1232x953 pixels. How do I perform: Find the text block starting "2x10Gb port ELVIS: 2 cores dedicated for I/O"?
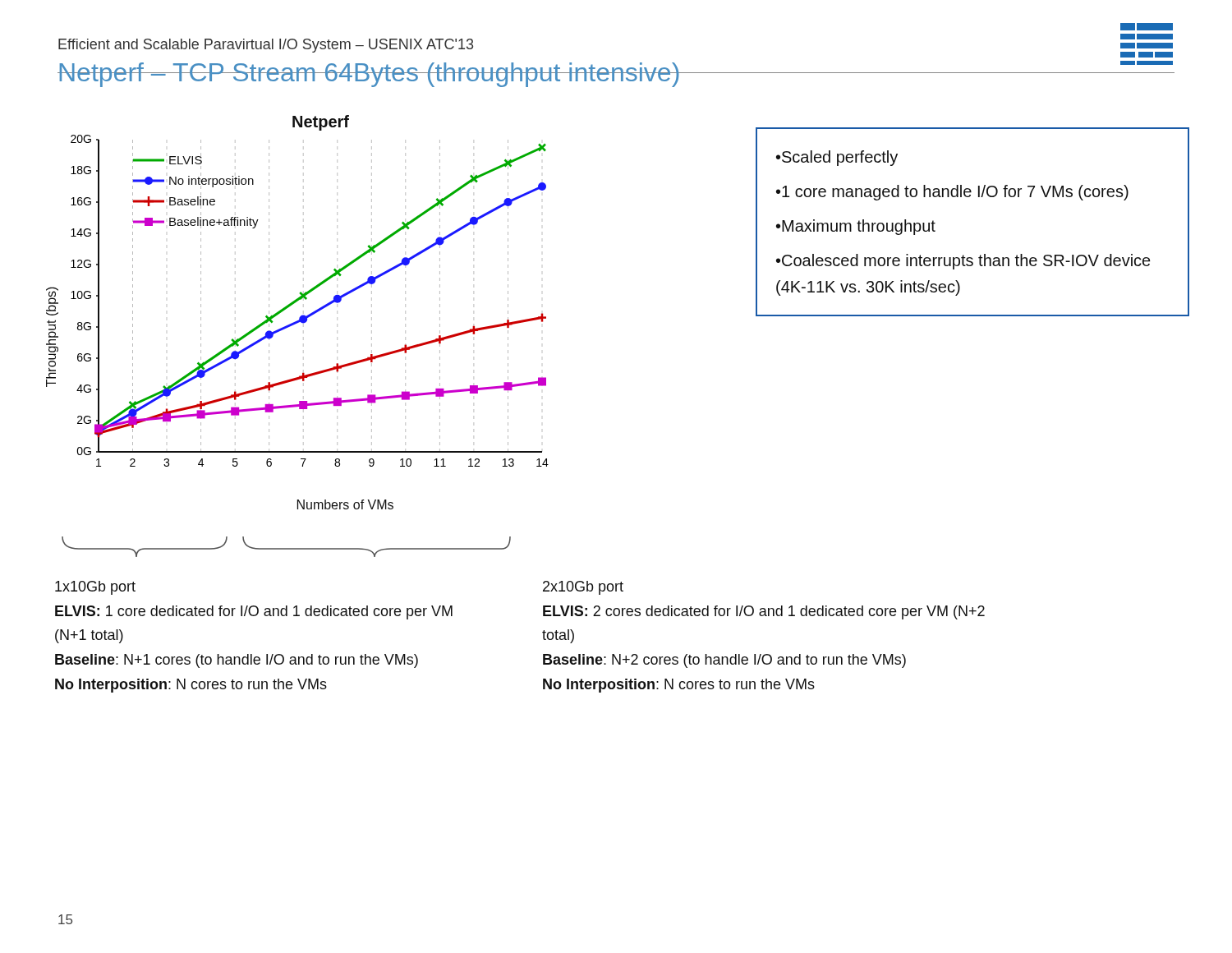583,588
